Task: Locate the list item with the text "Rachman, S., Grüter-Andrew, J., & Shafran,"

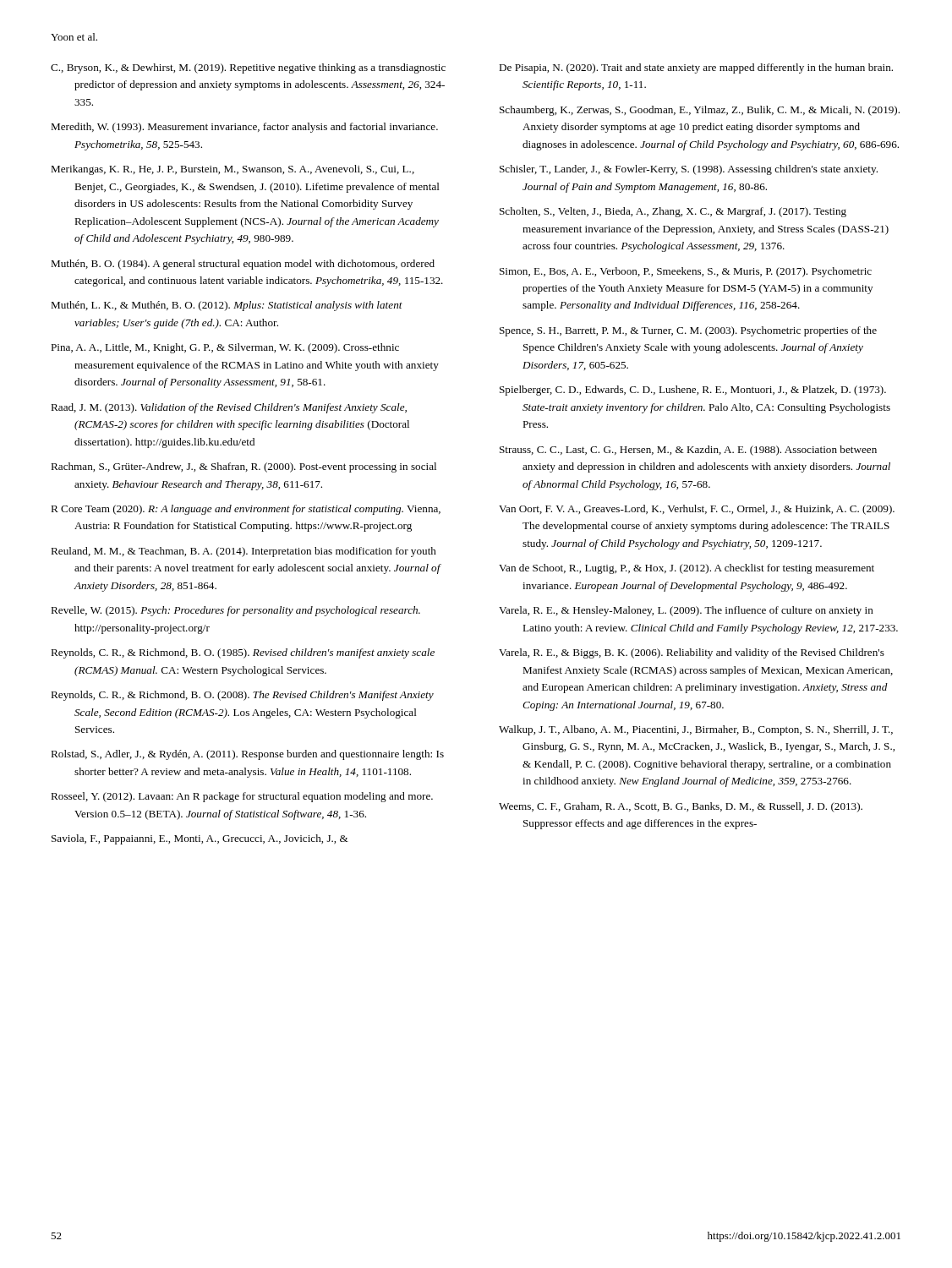Action: 244,475
